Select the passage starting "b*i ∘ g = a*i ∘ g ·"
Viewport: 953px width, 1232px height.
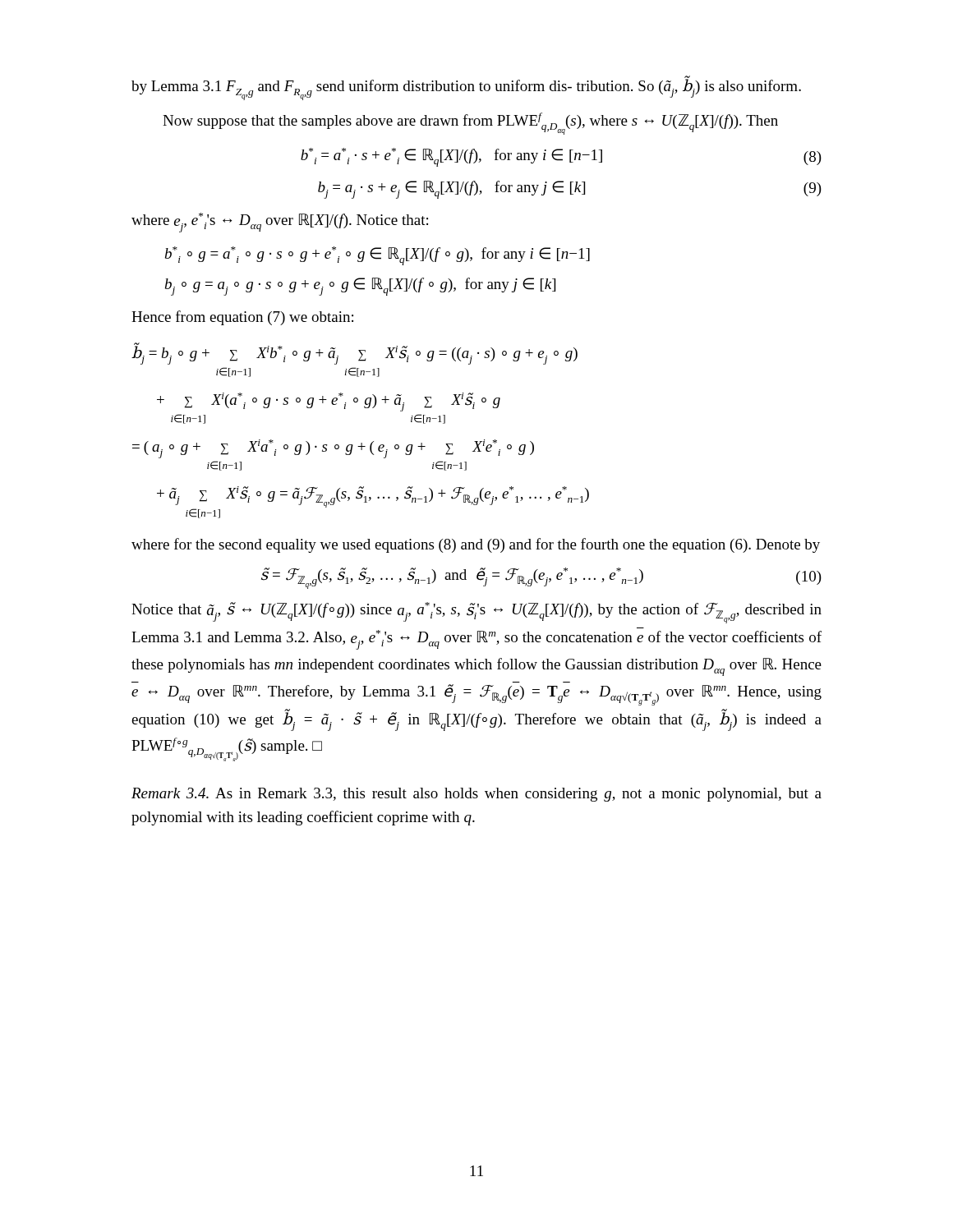493,270
